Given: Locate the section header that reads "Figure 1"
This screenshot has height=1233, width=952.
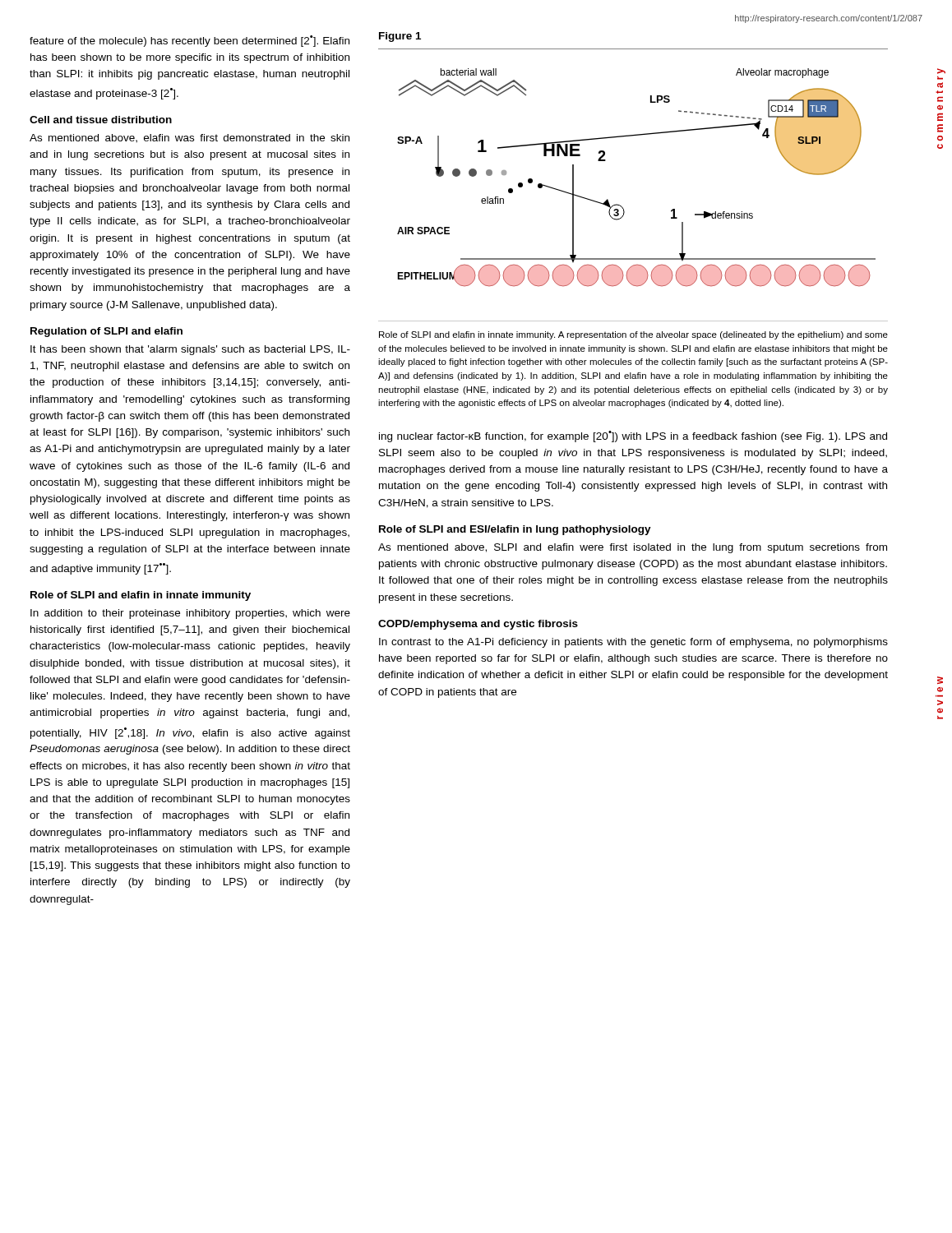Looking at the screenshot, I should [x=400, y=36].
